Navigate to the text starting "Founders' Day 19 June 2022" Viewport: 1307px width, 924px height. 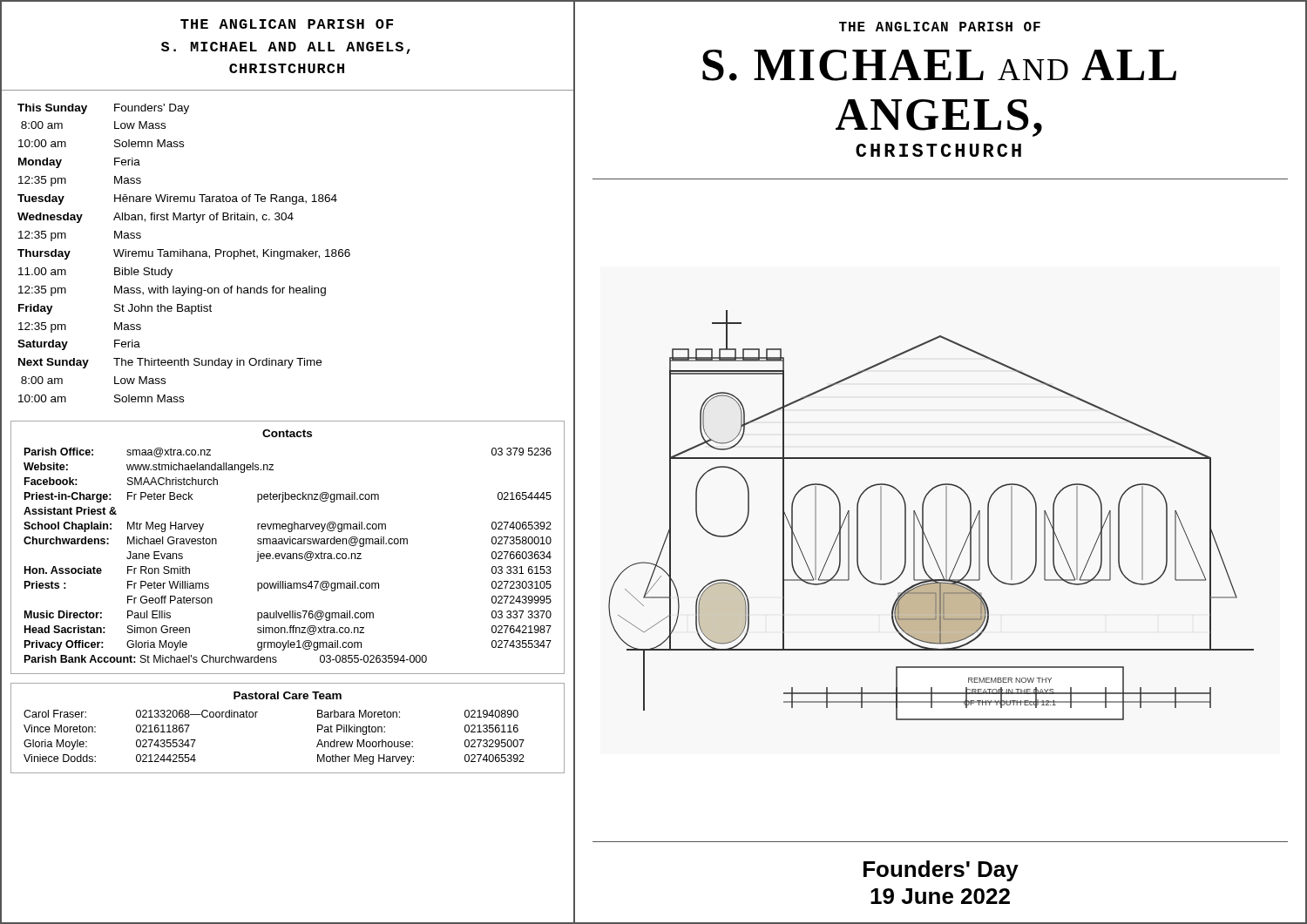click(x=940, y=883)
